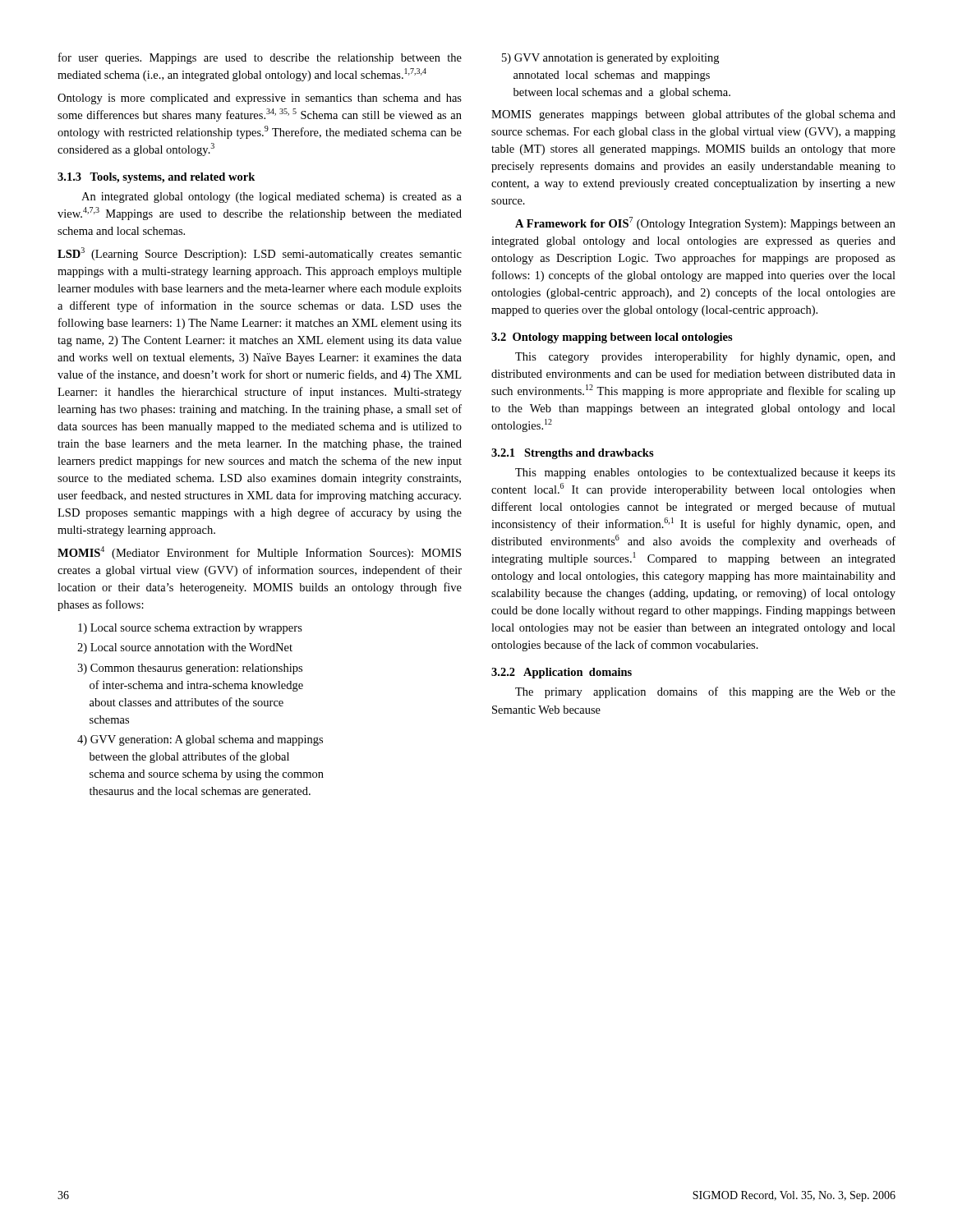Select the text starting "1) Local source schema extraction by wrappers"
Image resolution: width=953 pixels, height=1232 pixels.
click(x=269, y=628)
